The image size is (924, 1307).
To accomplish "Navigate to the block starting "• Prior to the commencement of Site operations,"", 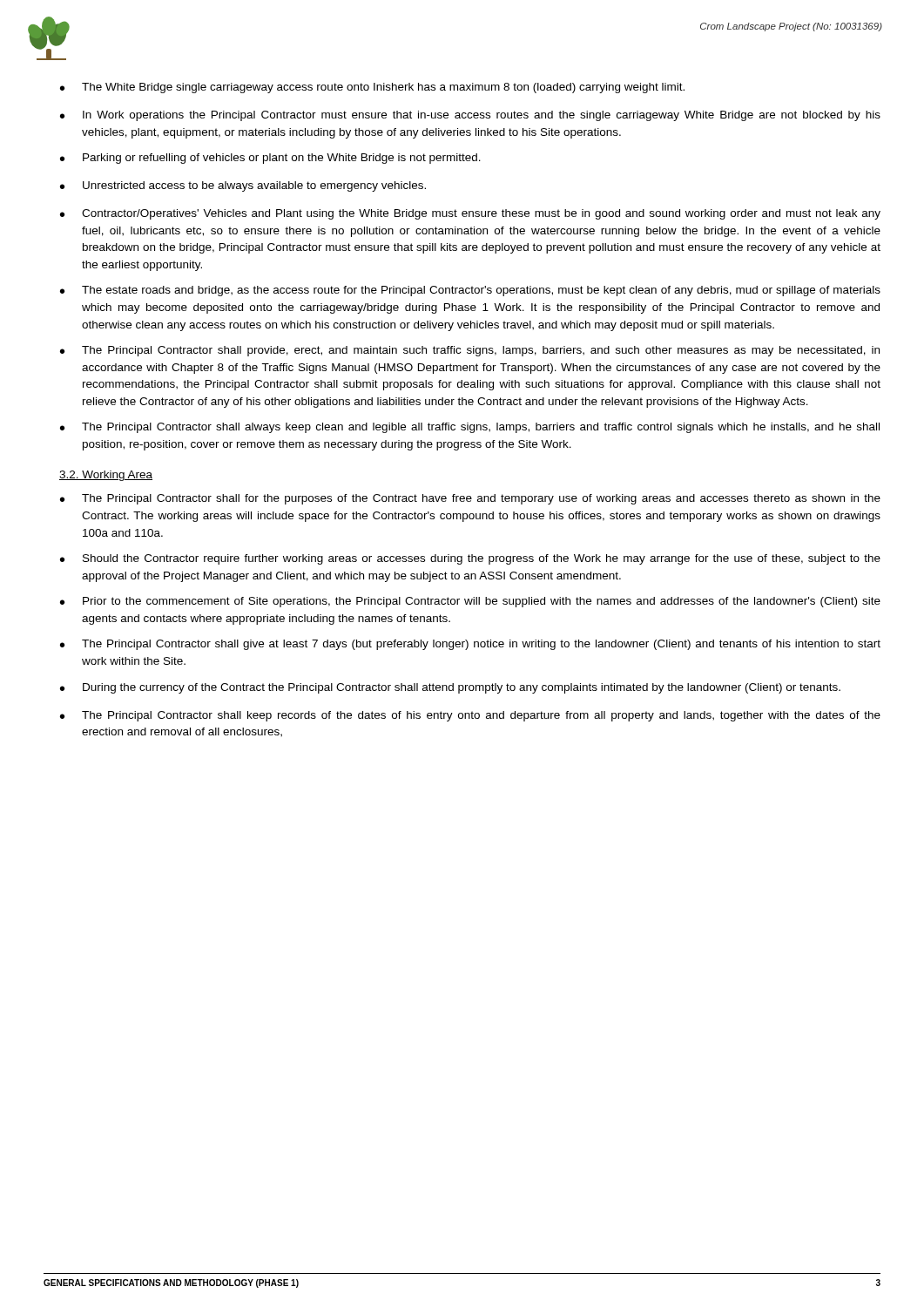I will [x=470, y=610].
